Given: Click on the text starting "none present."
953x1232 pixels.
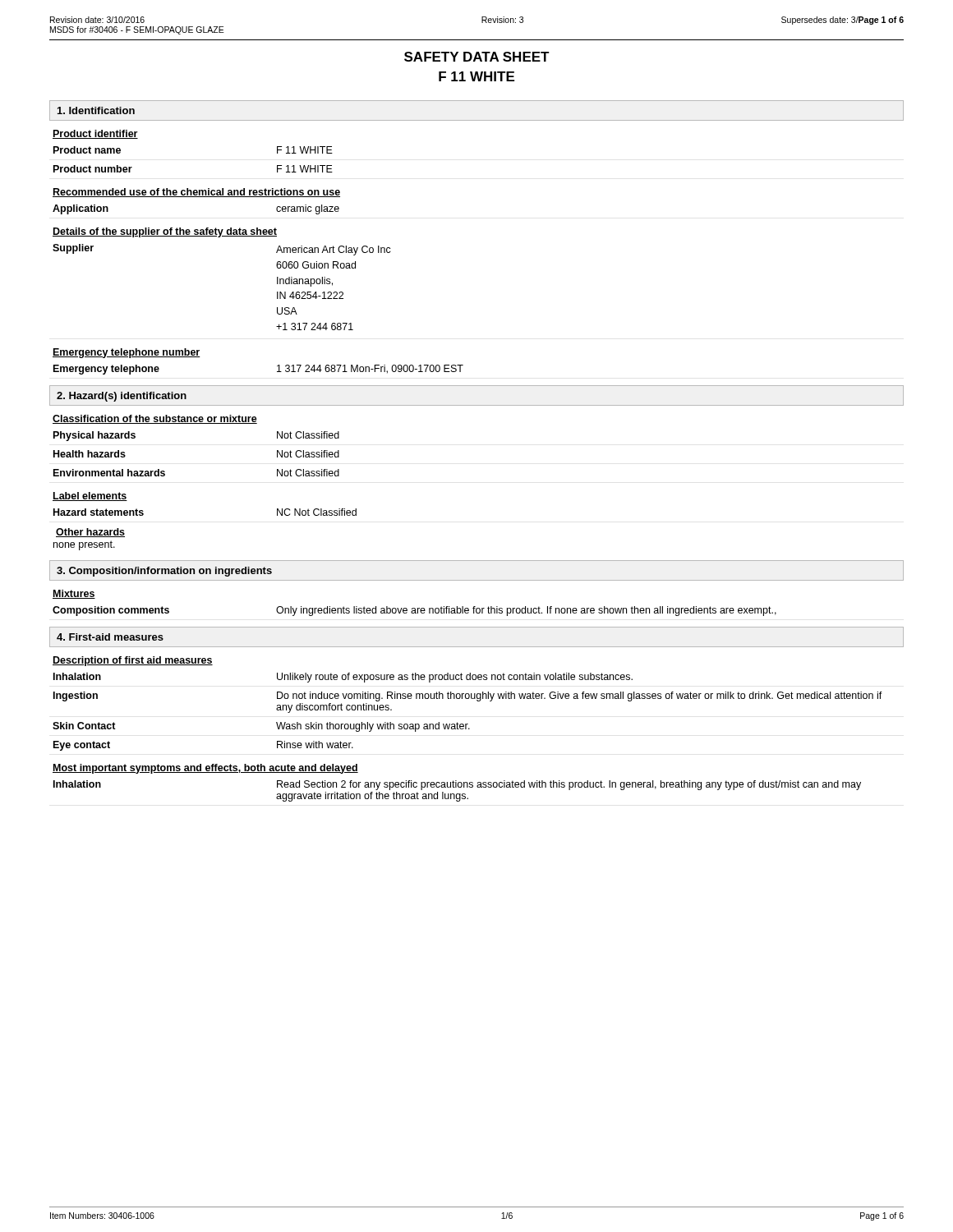Looking at the screenshot, I should click(84, 544).
